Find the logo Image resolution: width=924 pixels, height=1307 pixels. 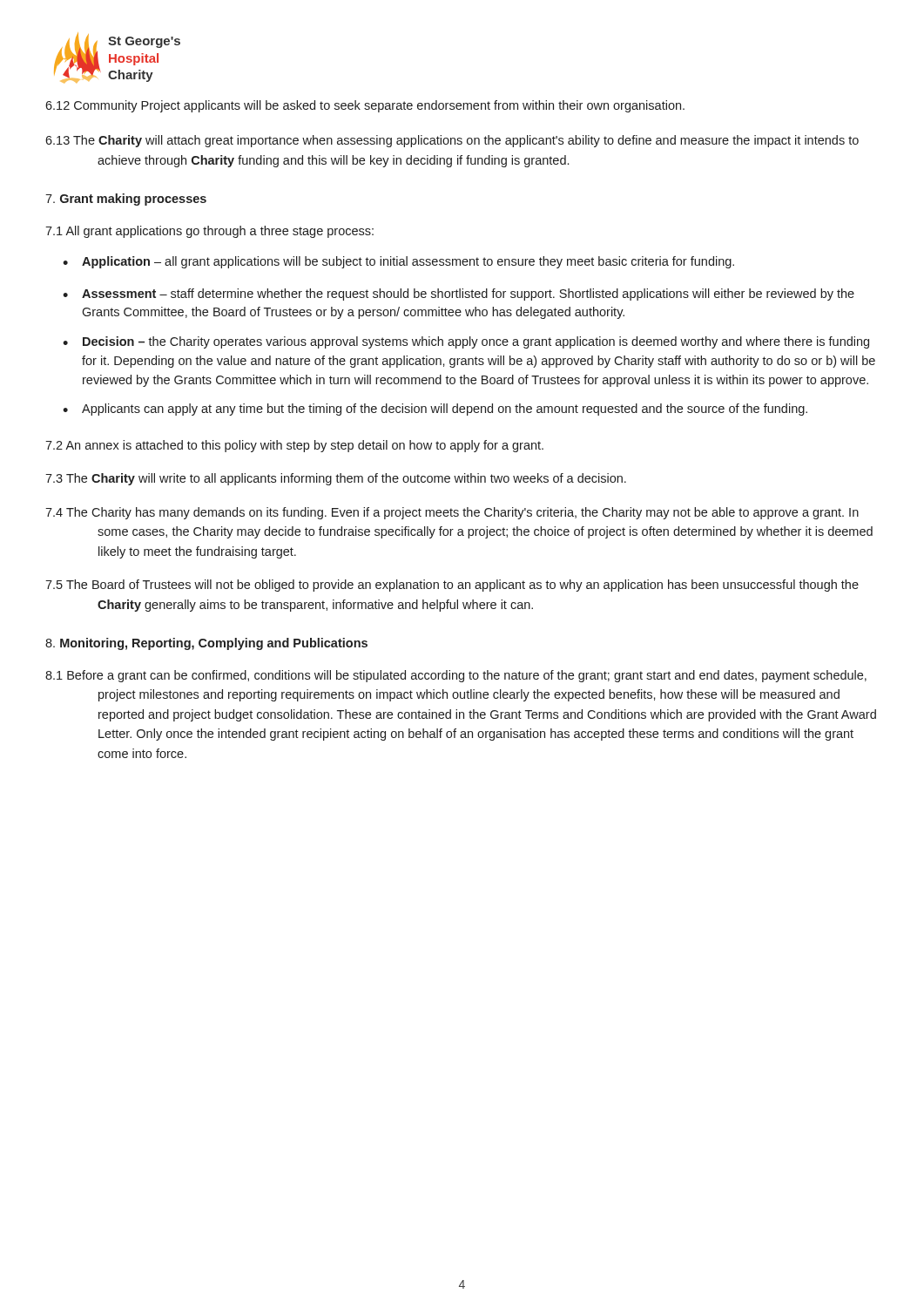(115, 58)
